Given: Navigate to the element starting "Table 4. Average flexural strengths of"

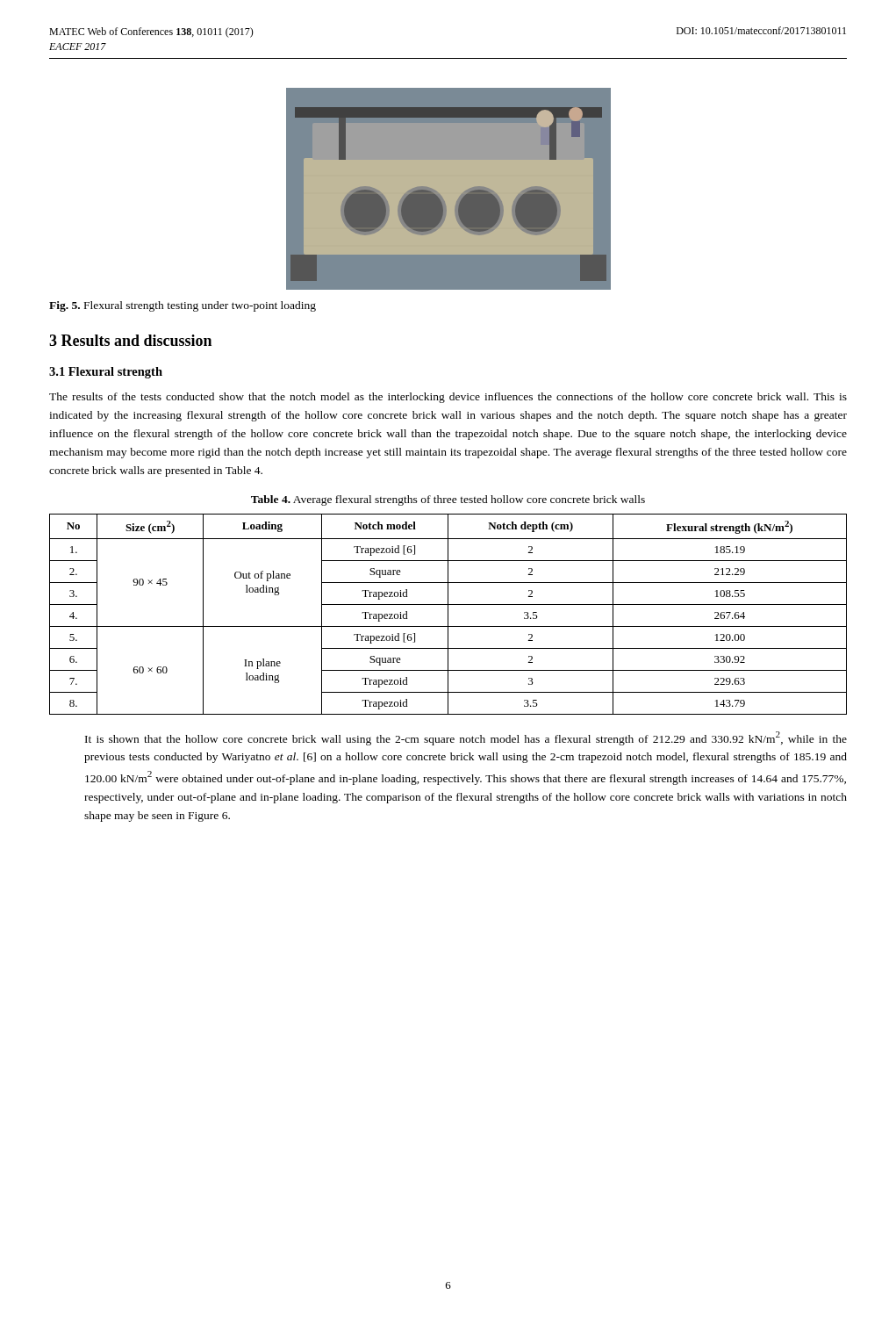Looking at the screenshot, I should (x=448, y=499).
